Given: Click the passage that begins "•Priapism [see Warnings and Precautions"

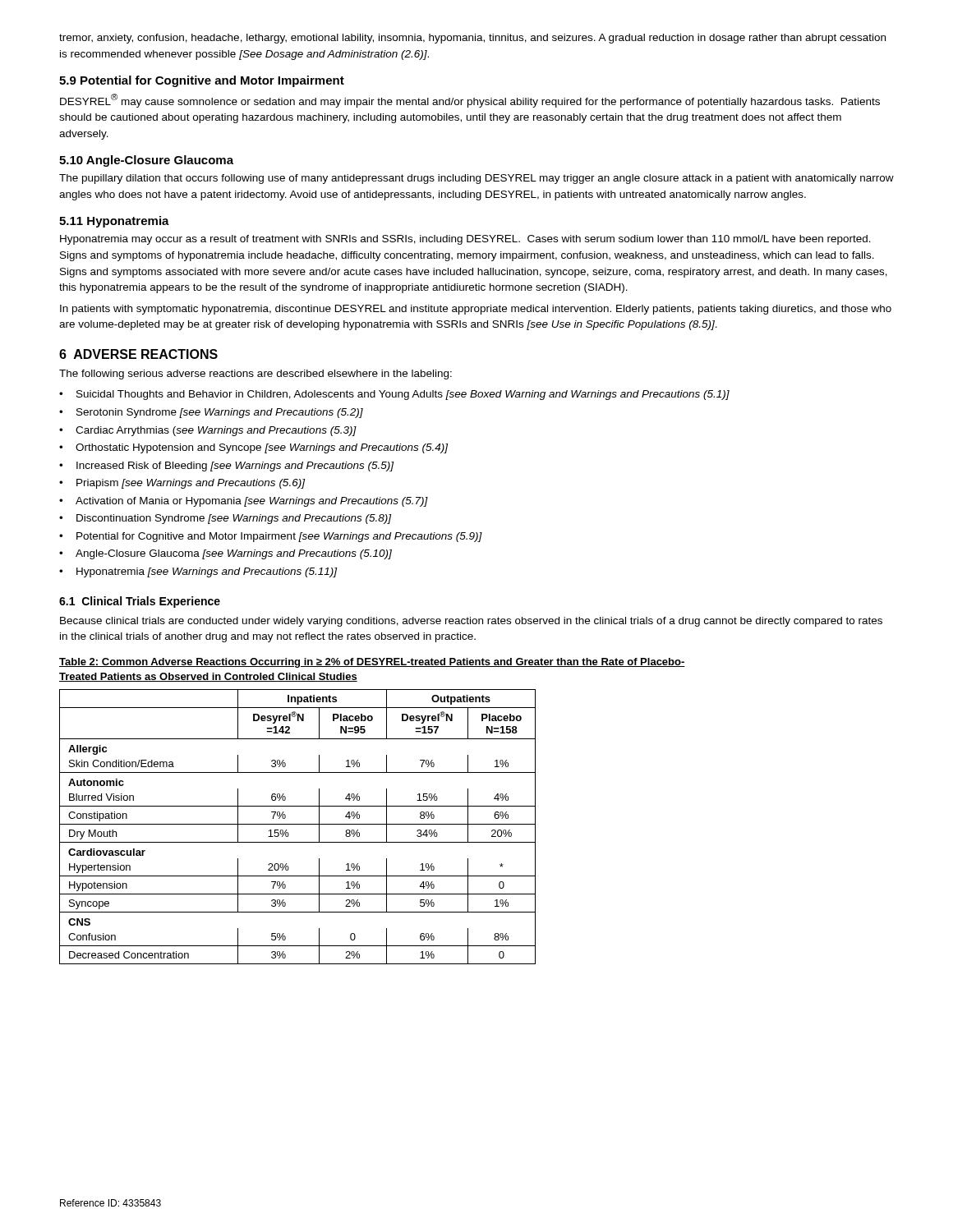Looking at the screenshot, I should (182, 484).
